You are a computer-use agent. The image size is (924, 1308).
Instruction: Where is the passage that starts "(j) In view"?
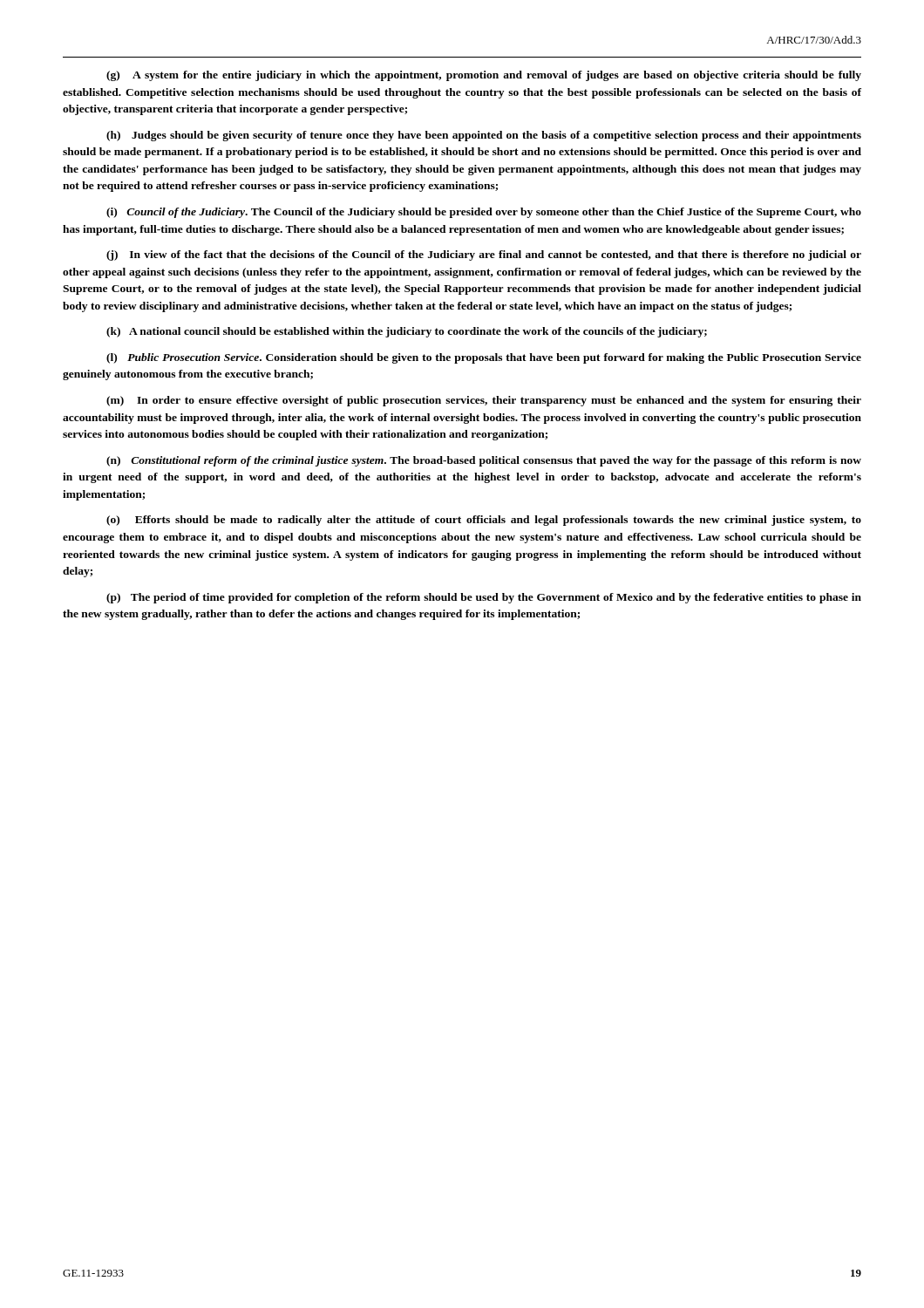pos(462,280)
